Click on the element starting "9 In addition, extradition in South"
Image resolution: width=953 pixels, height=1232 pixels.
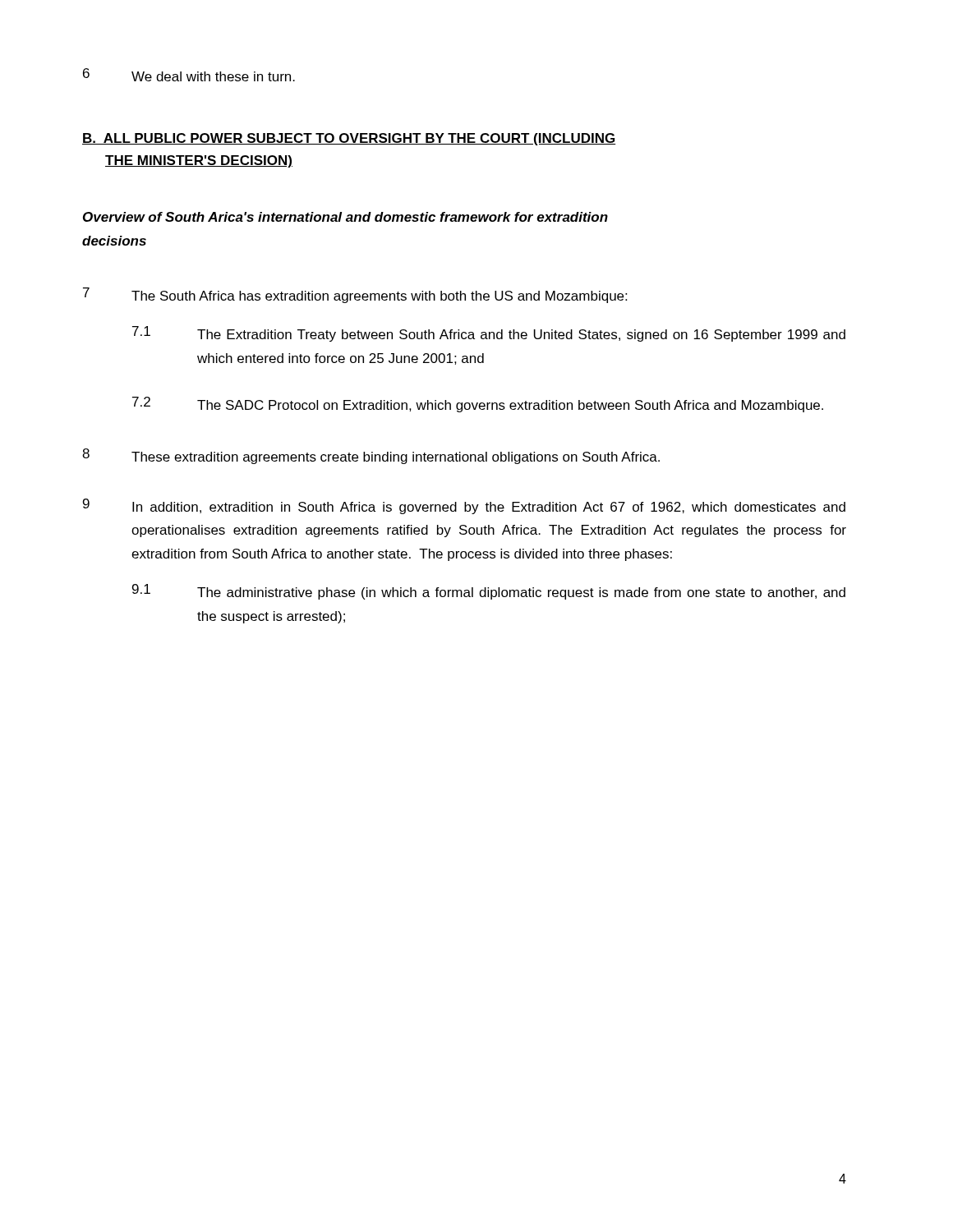click(x=464, y=531)
